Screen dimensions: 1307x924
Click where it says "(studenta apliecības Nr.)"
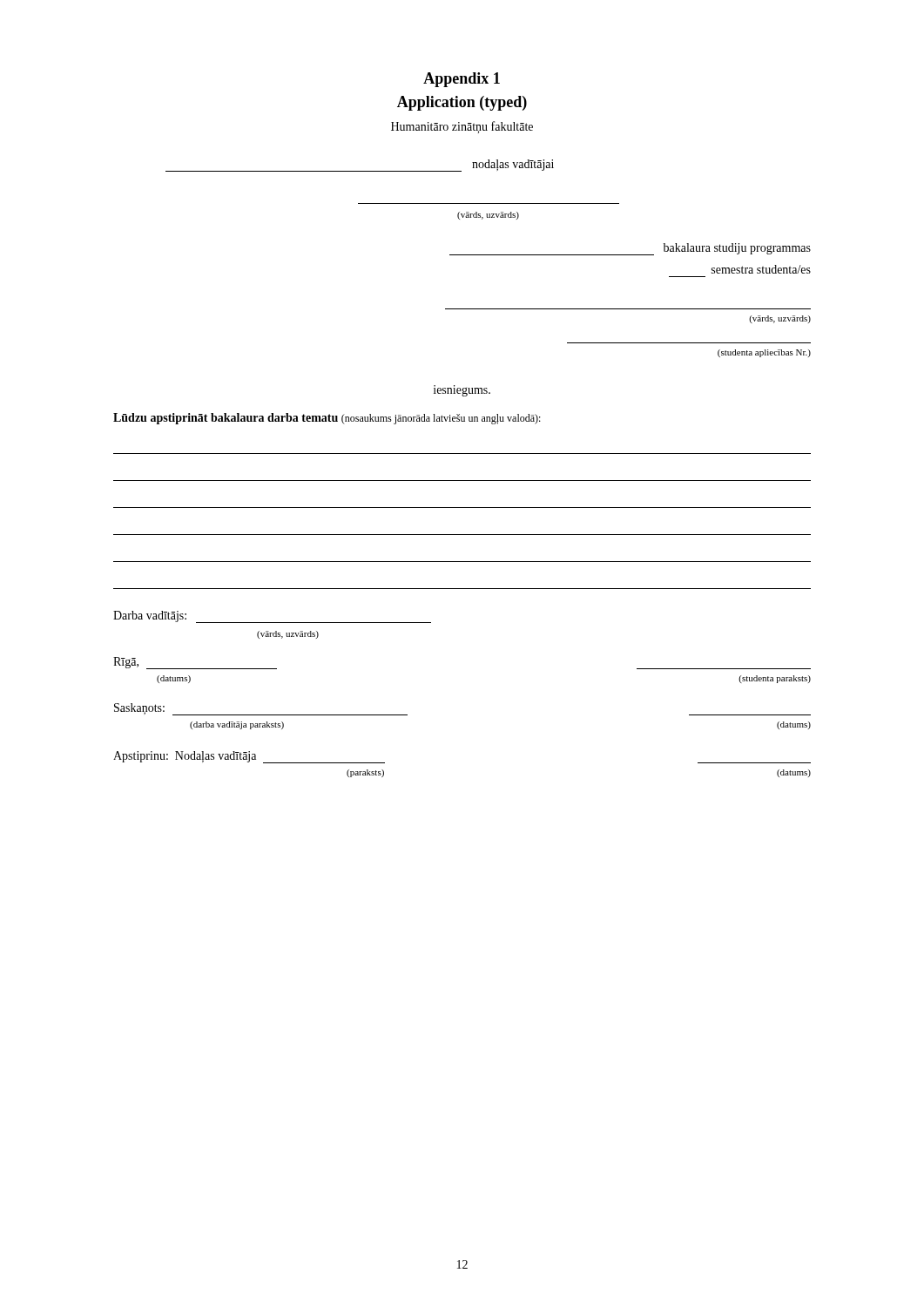tap(764, 352)
